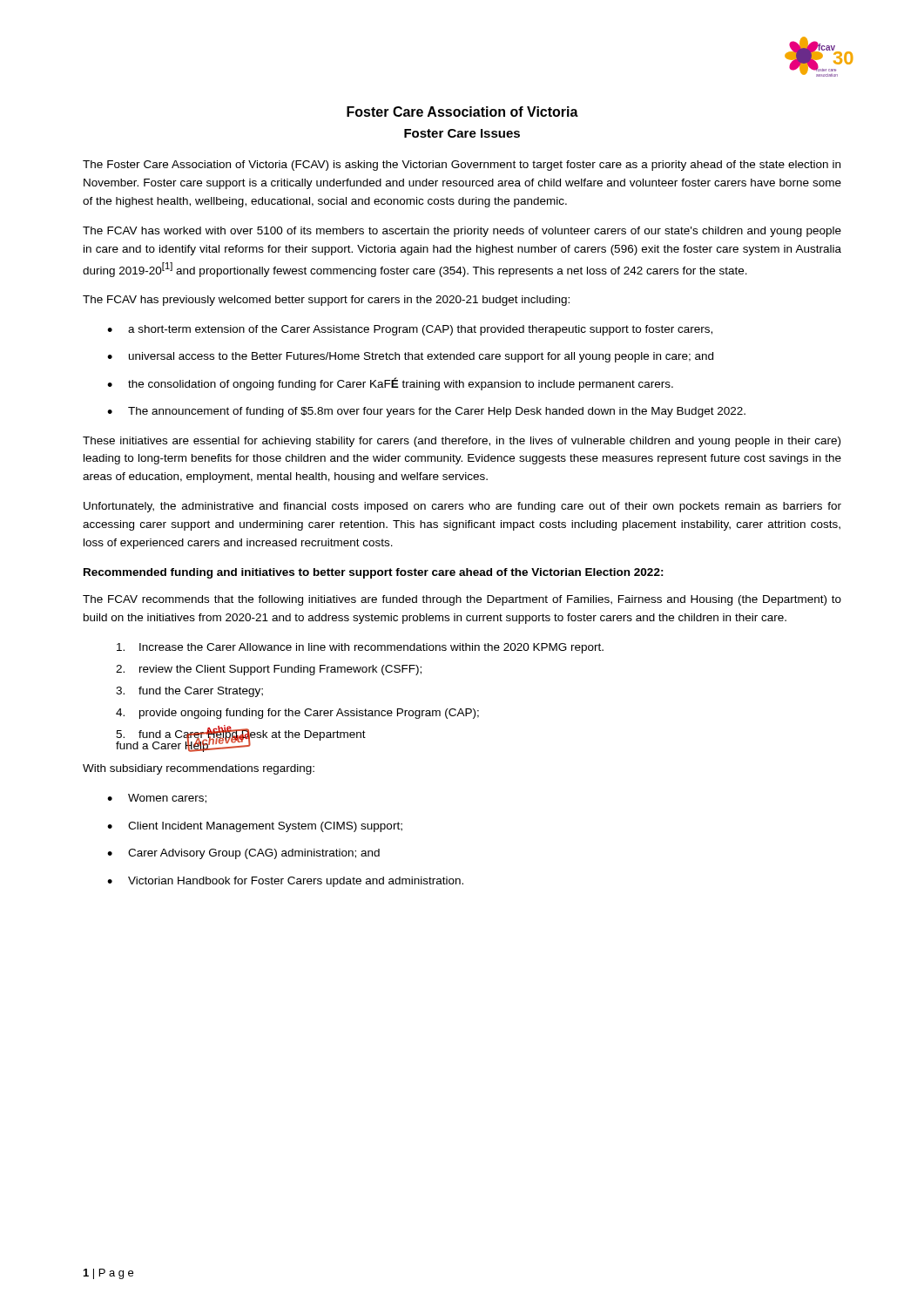The width and height of the screenshot is (924, 1307).
Task: Select the list item containing "5. fund a Carer HelpAchiedved Desk"
Action: (x=241, y=734)
